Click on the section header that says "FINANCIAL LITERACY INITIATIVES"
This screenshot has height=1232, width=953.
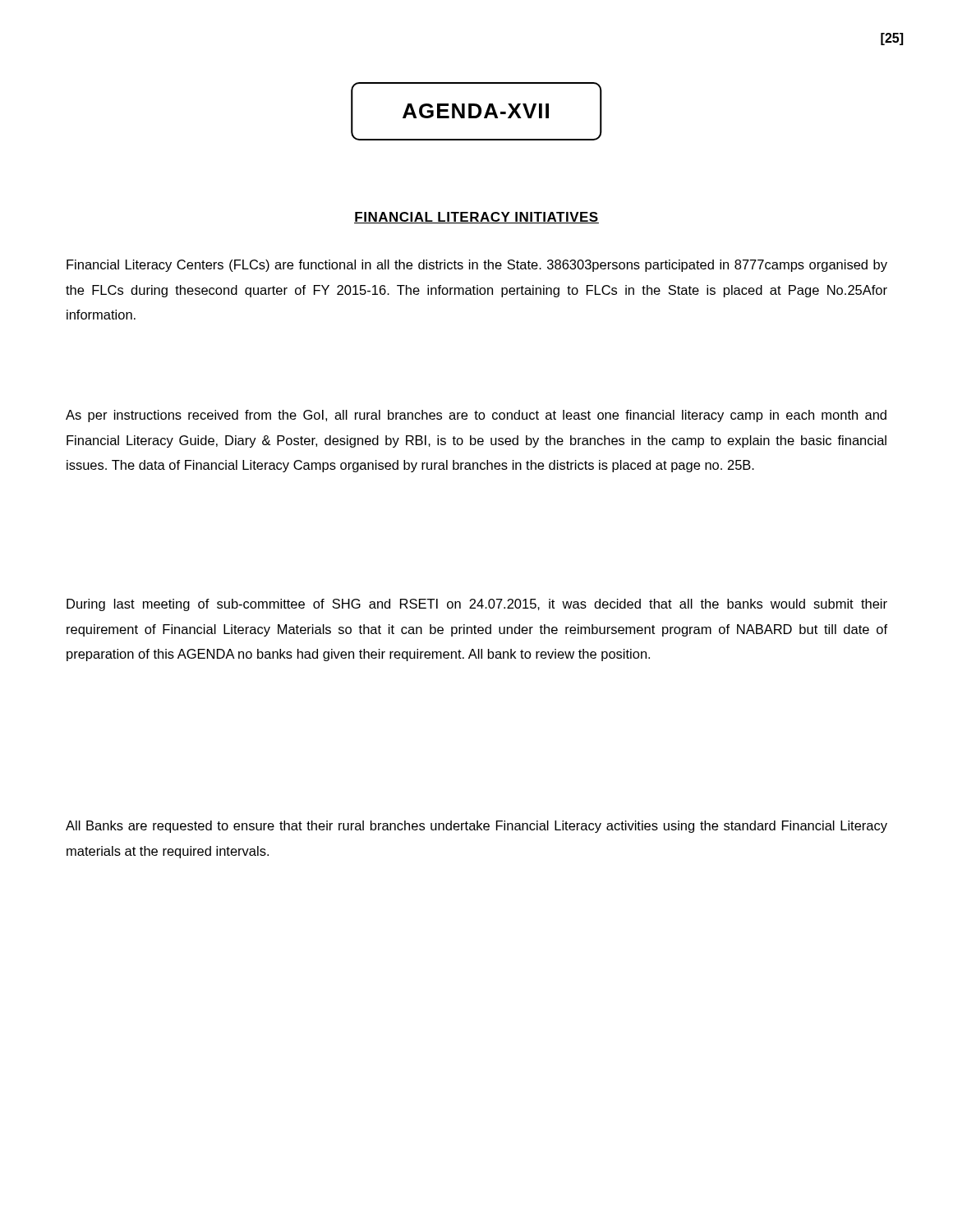476,217
